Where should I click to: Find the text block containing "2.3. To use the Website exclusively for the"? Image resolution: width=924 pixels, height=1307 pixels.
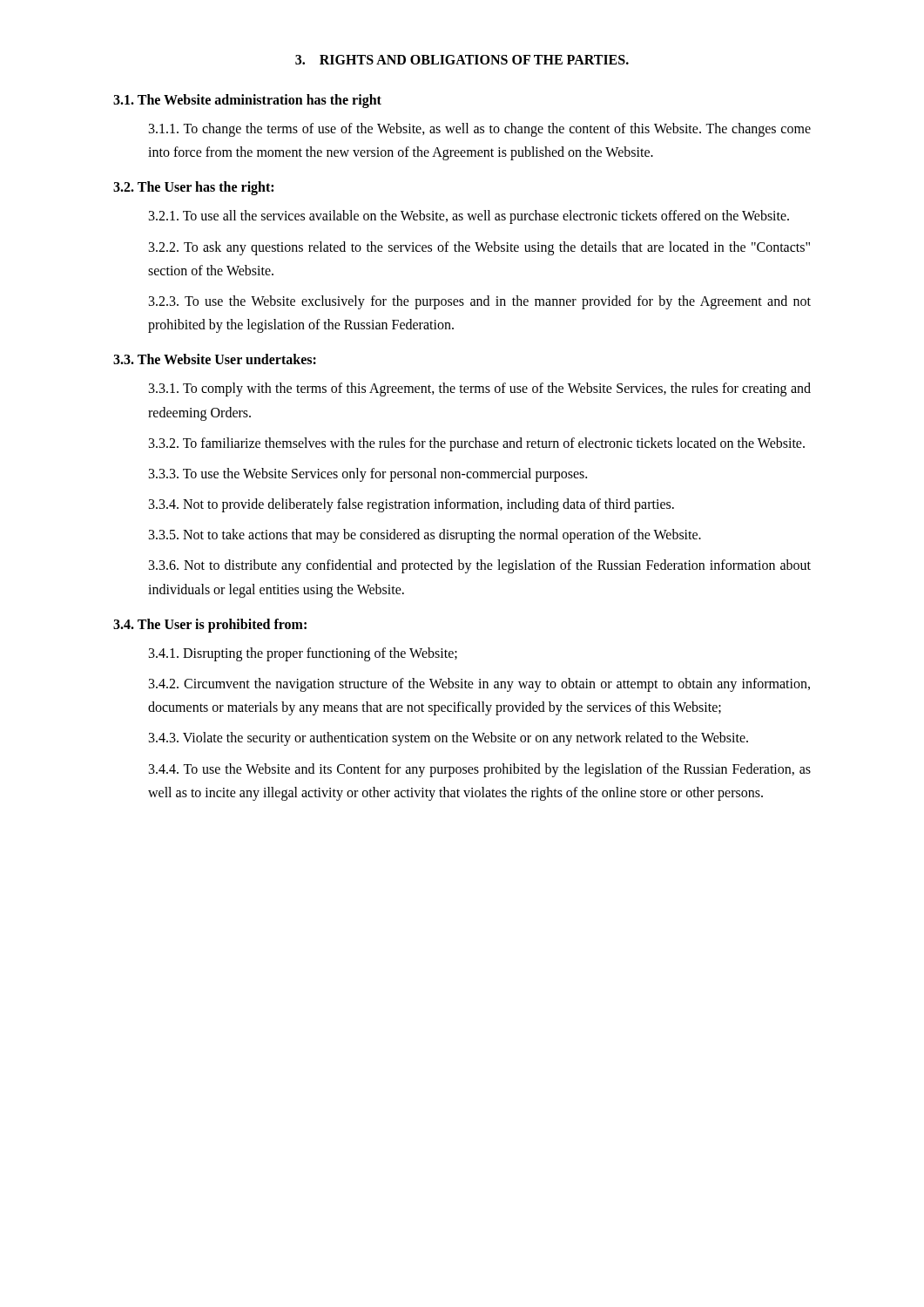tap(479, 313)
